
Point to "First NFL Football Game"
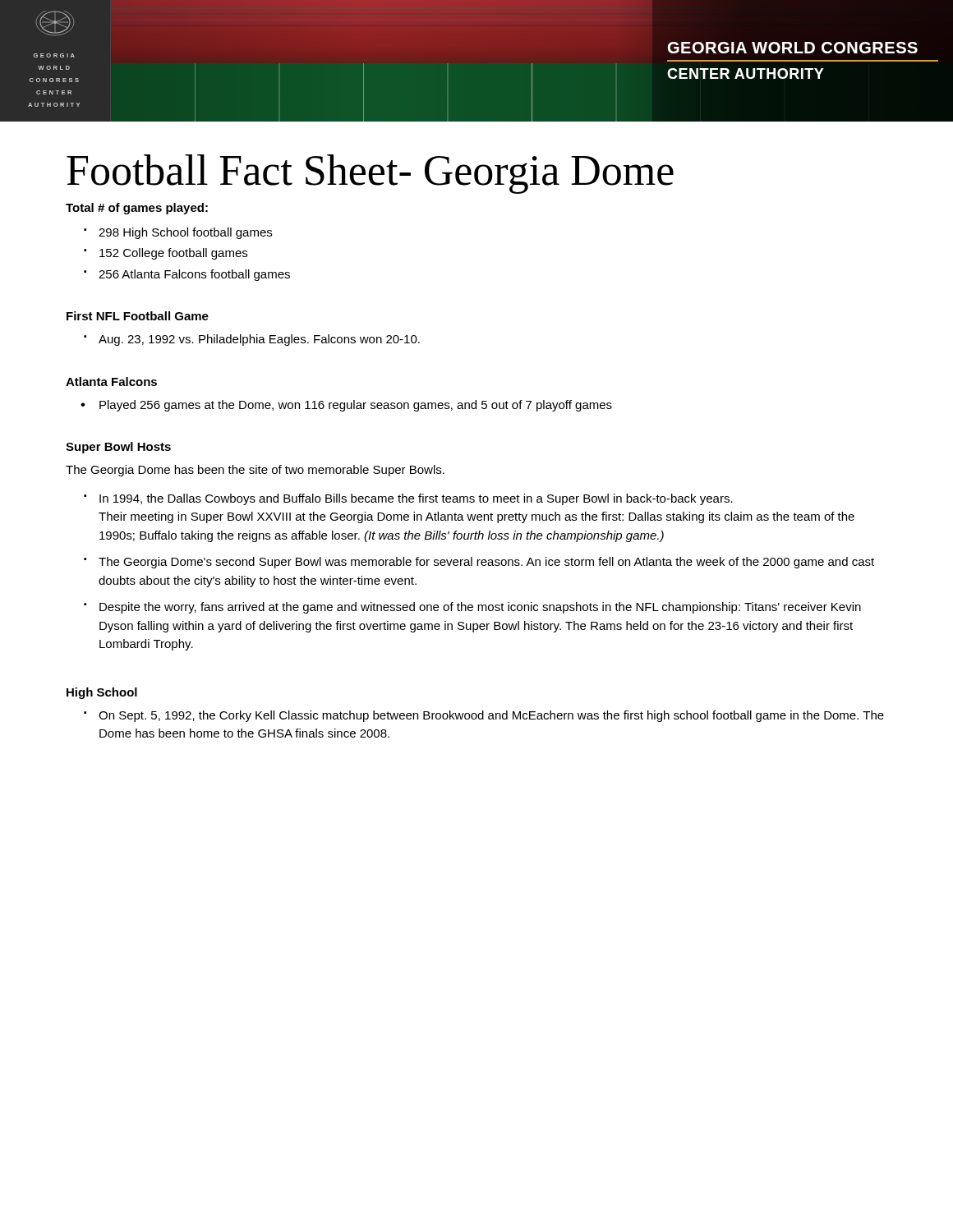pyautogui.click(x=137, y=316)
